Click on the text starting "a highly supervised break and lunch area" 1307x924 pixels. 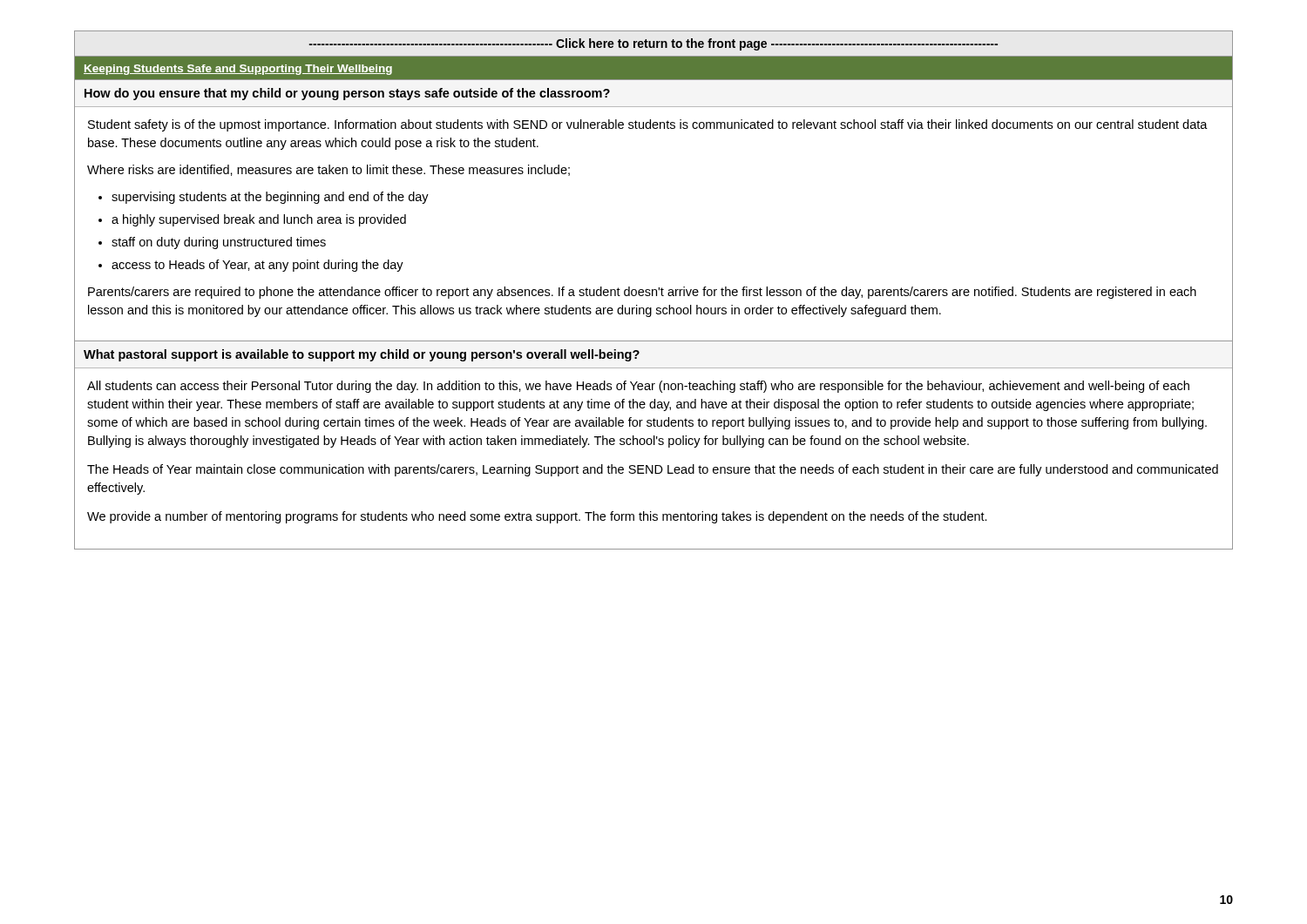[259, 220]
